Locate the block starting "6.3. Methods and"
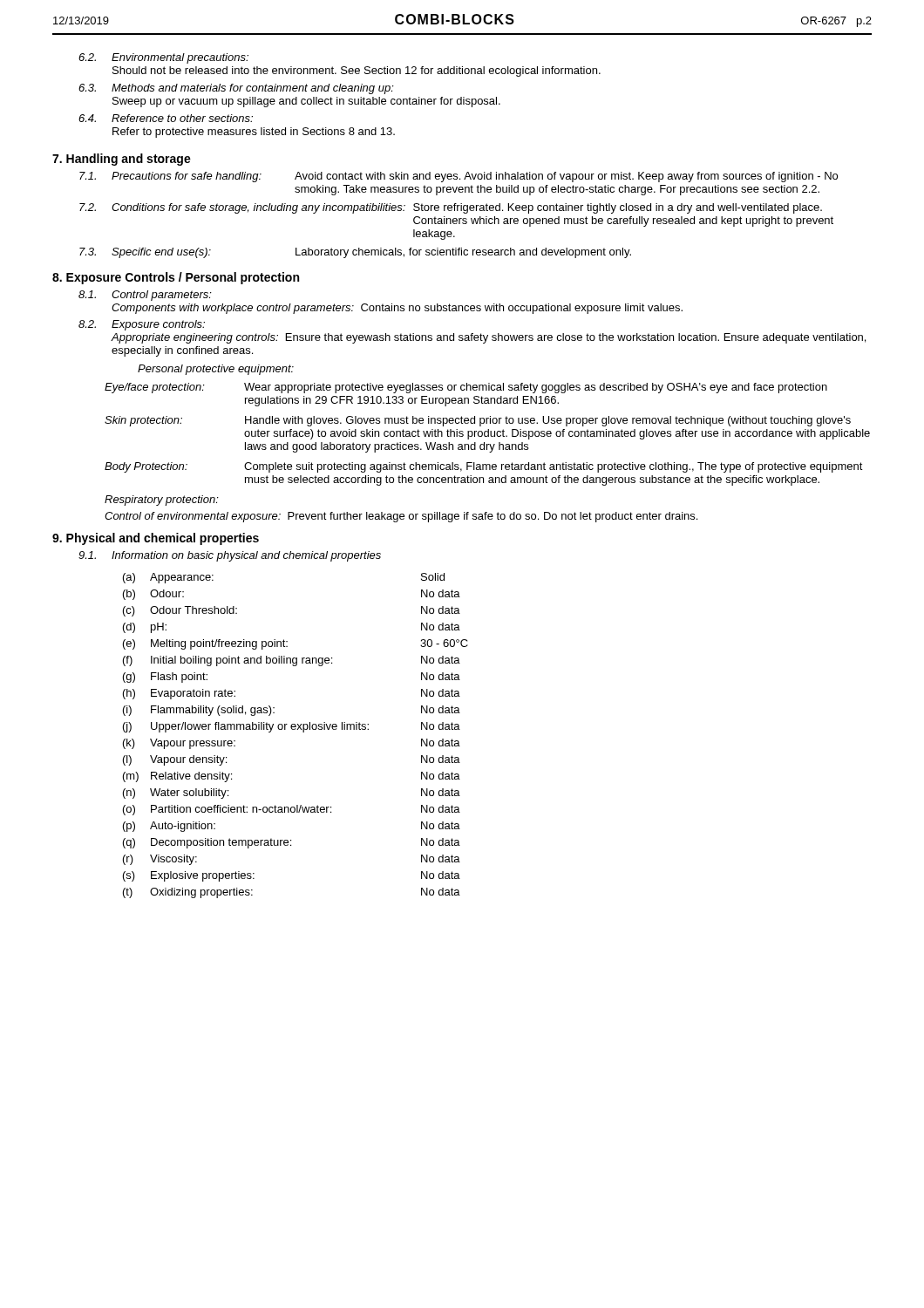This screenshot has width=924, height=1308. [x=475, y=94]
